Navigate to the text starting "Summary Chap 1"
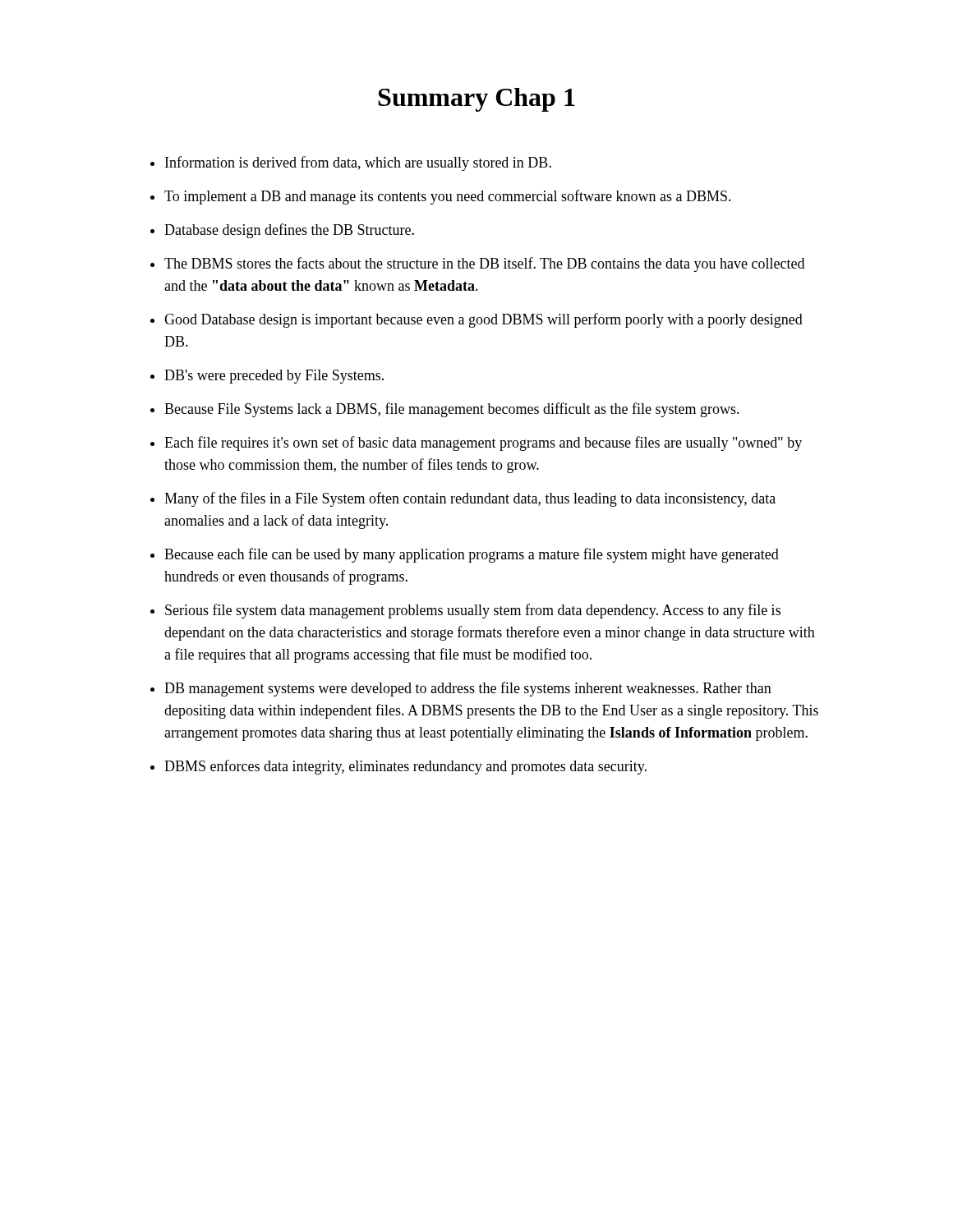953x1232 pixels. [x=476, y=97]
